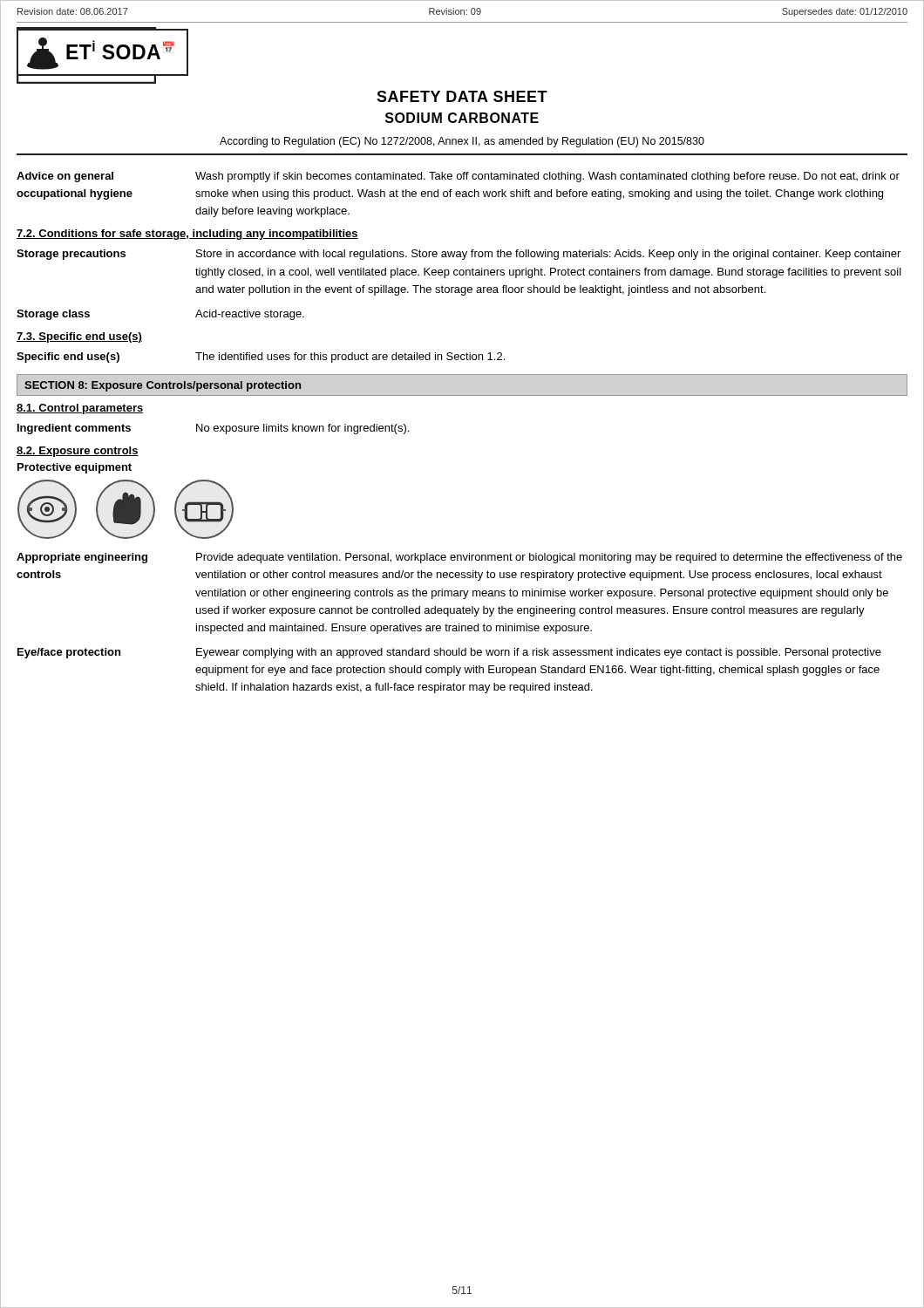
Task: Find the text block starting "SODIUM CARBONATE"
Action: point(462,118)
